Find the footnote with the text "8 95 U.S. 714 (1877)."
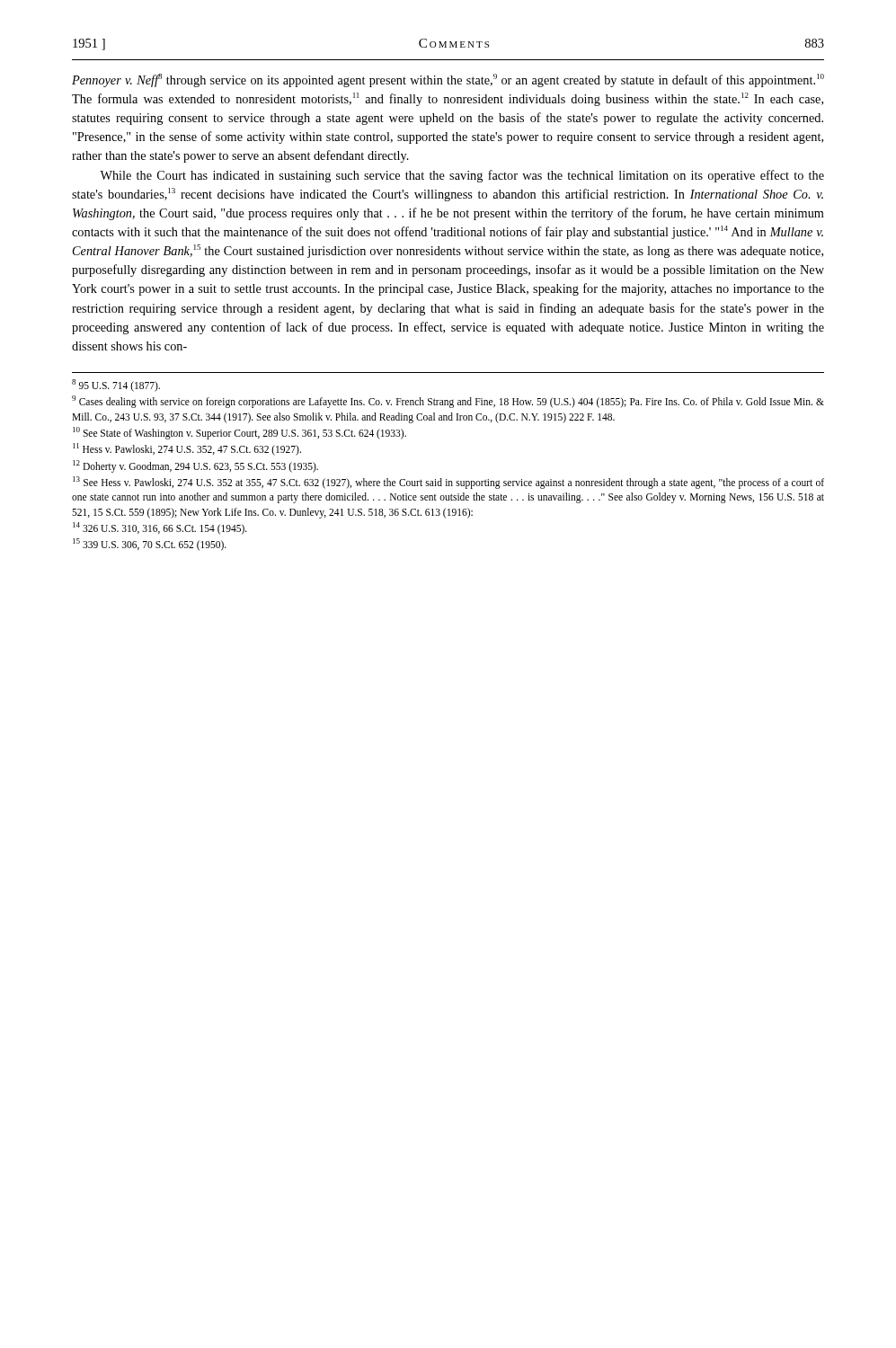Screen dimensions: 1348x896 pyautogui.click(x=116, y=385)
